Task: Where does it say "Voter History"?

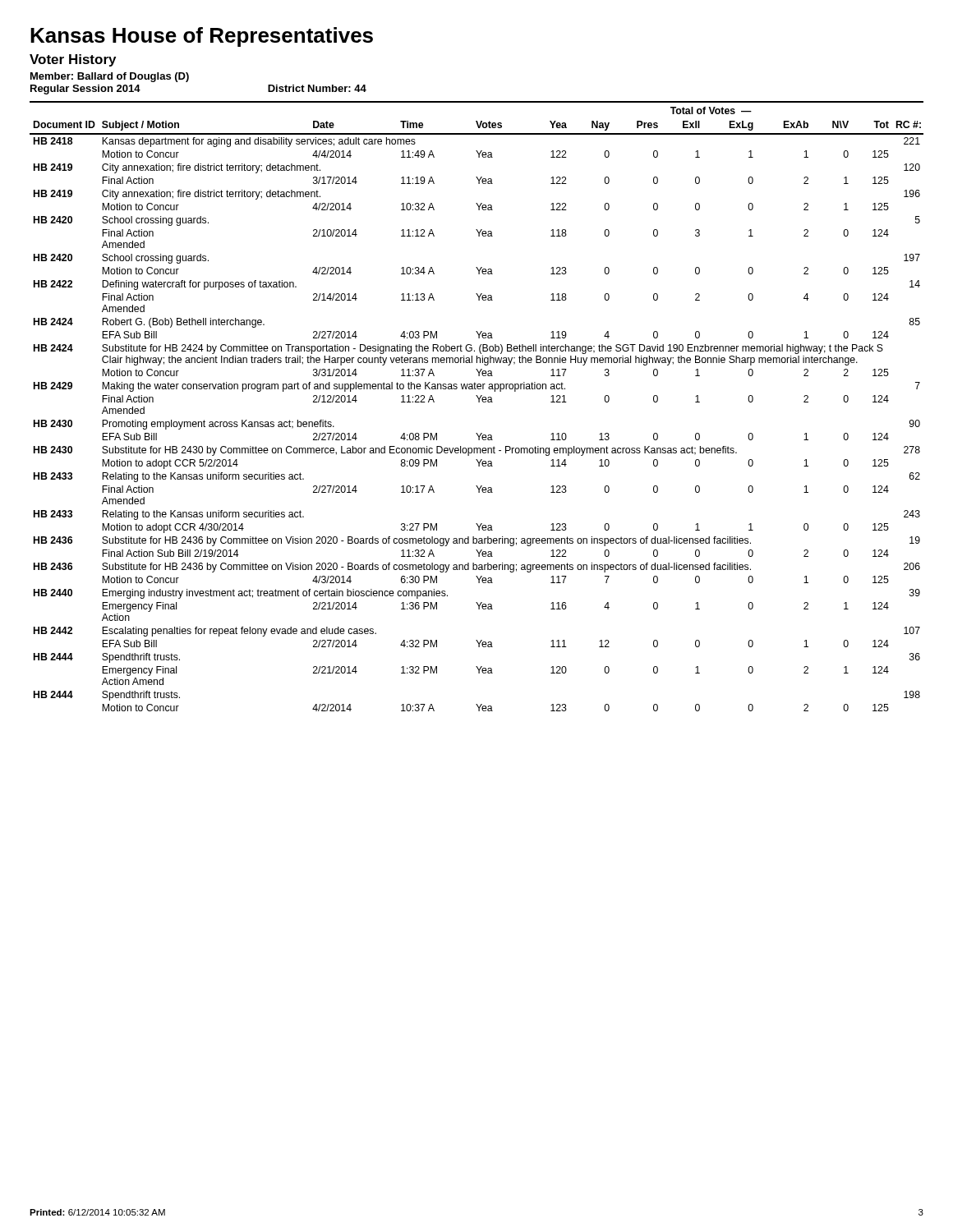Action: [73, 60]
